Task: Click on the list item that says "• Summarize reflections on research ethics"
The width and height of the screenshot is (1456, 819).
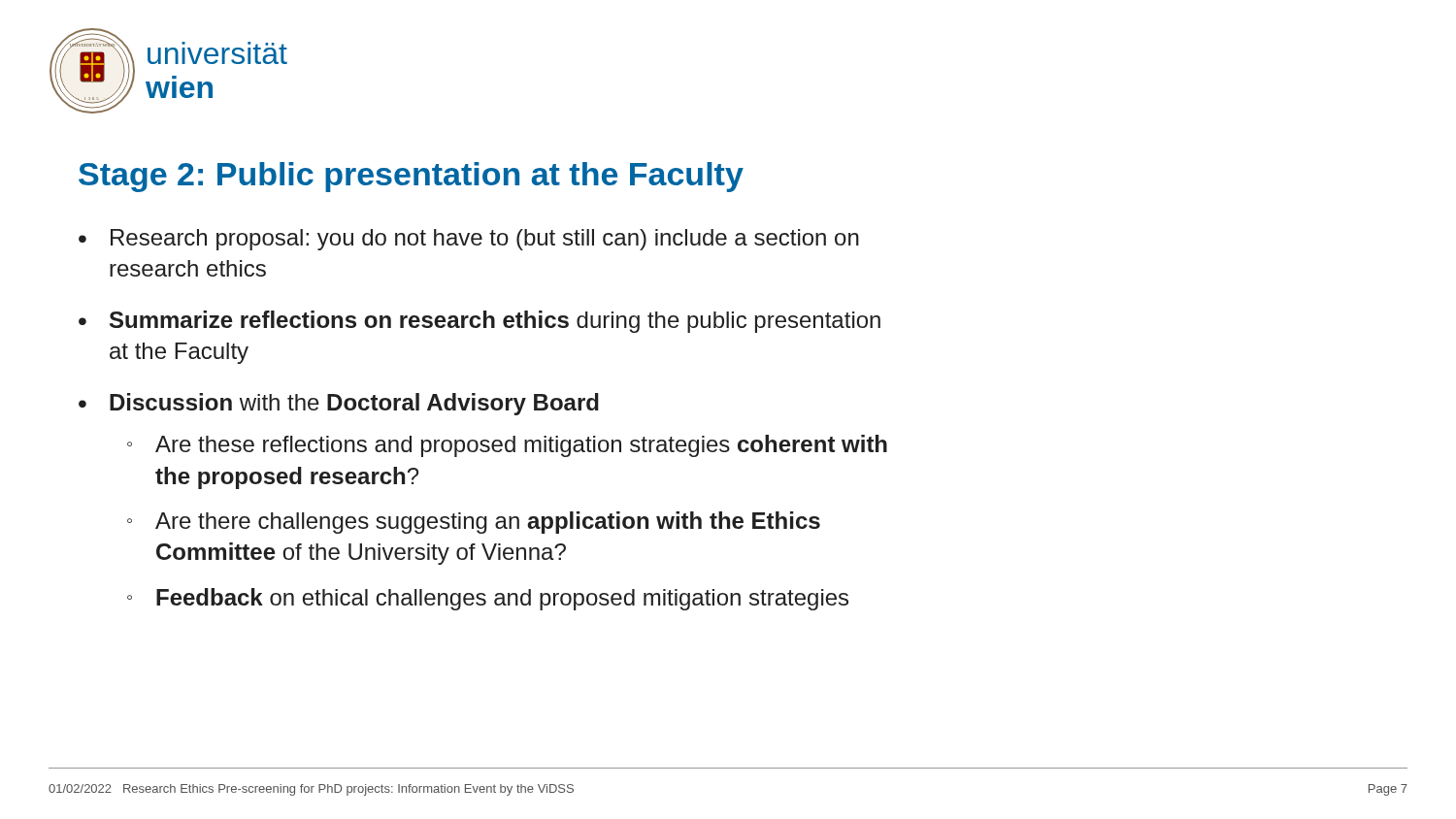Action: pos(480,336)
